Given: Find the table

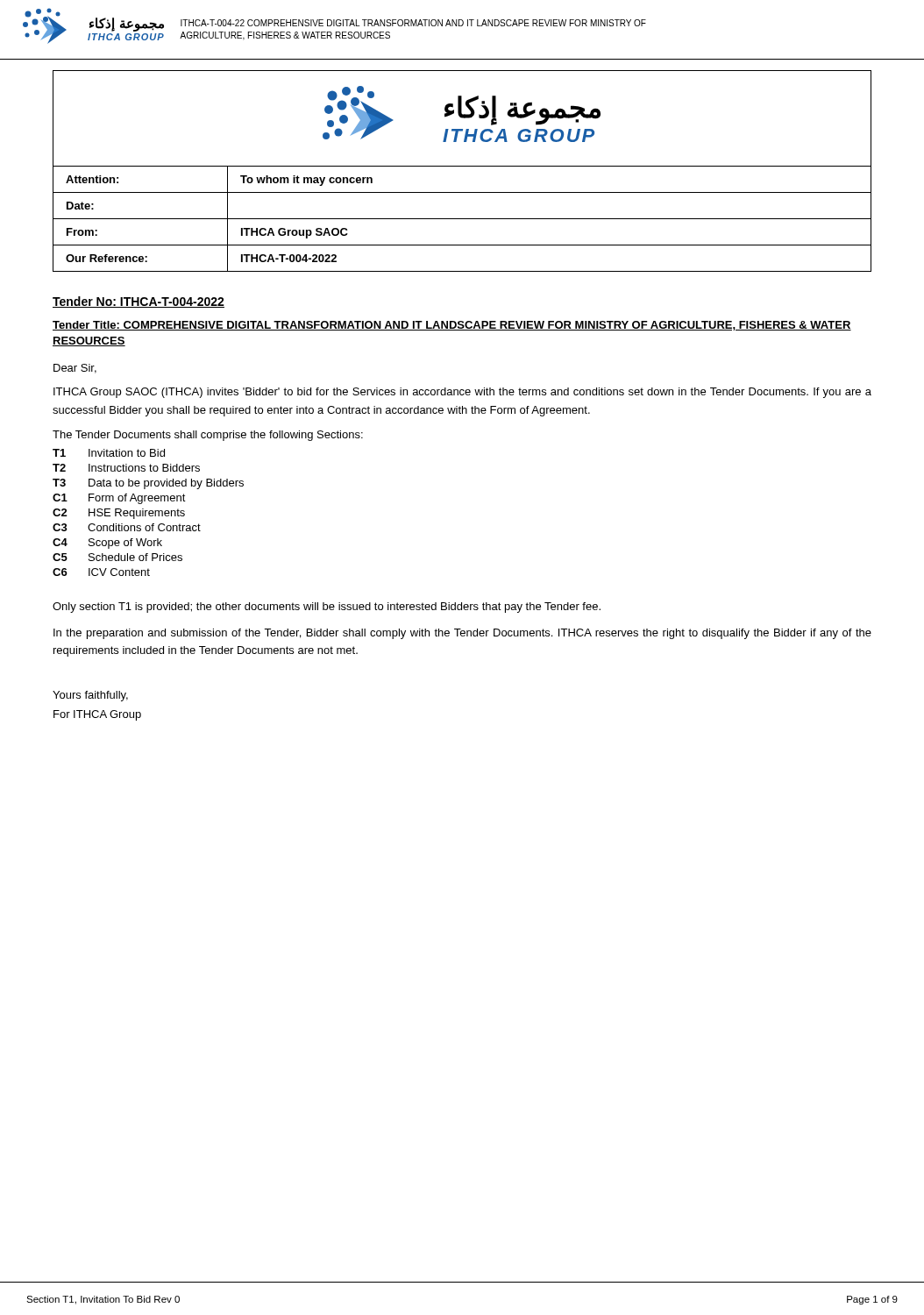Looking at the screenshot, I should click(462, 219).
